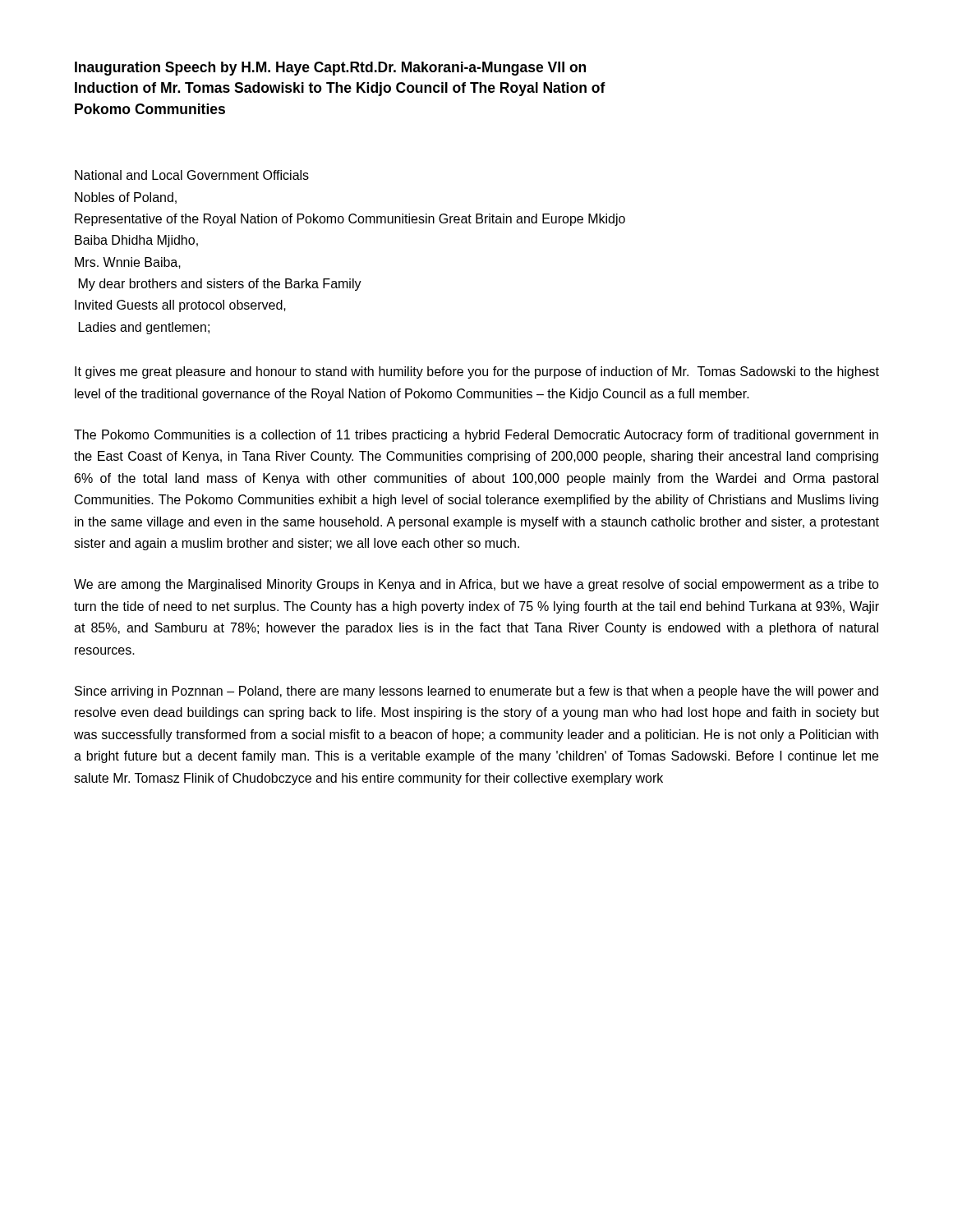The height and width of the screenshot is (1232, 953).
Task: Locate the text block with the text "We are among"
Action: tap(476, 617)
